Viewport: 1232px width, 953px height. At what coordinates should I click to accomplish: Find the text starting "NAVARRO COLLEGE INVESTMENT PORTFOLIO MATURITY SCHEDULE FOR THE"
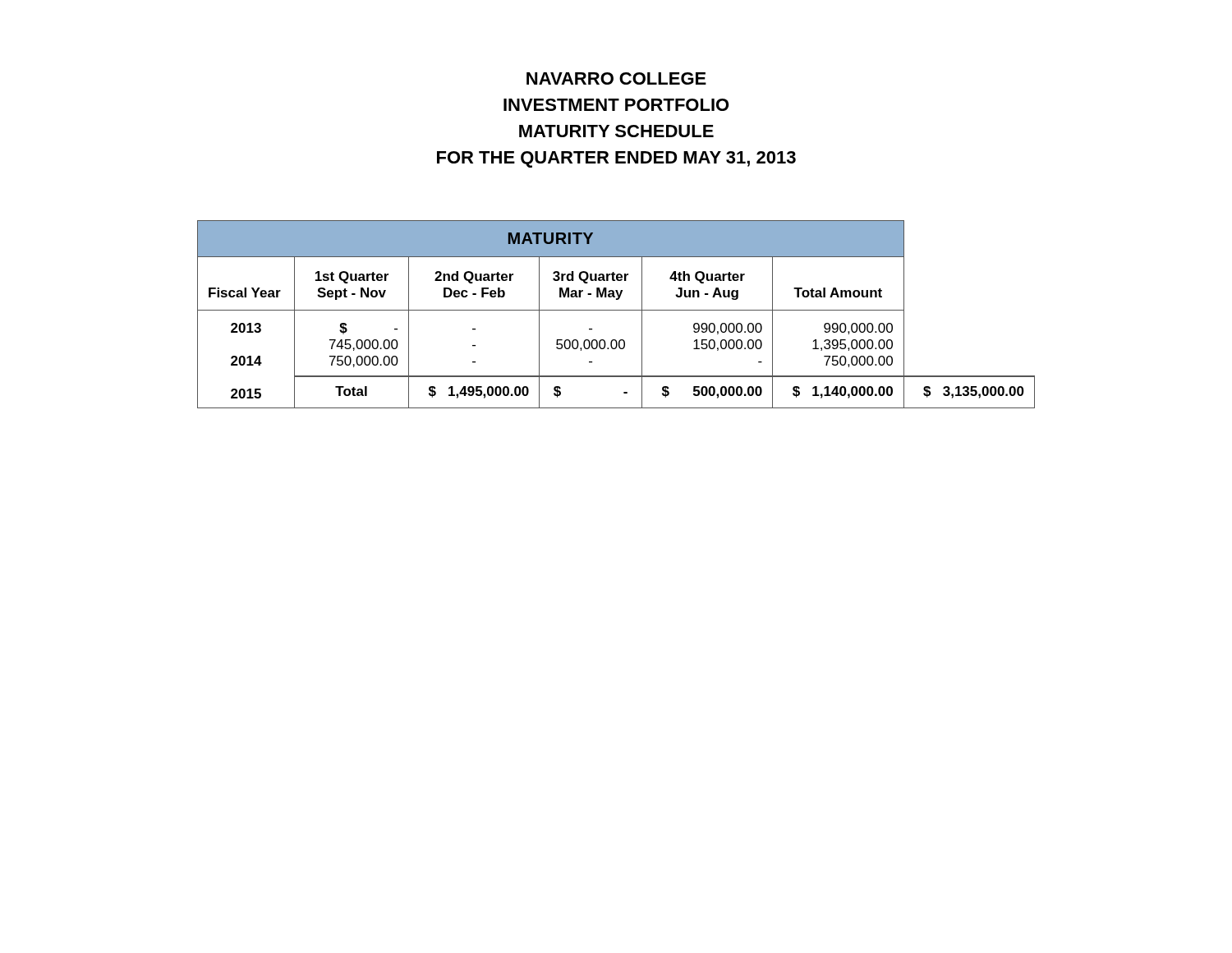pos(616,118)
